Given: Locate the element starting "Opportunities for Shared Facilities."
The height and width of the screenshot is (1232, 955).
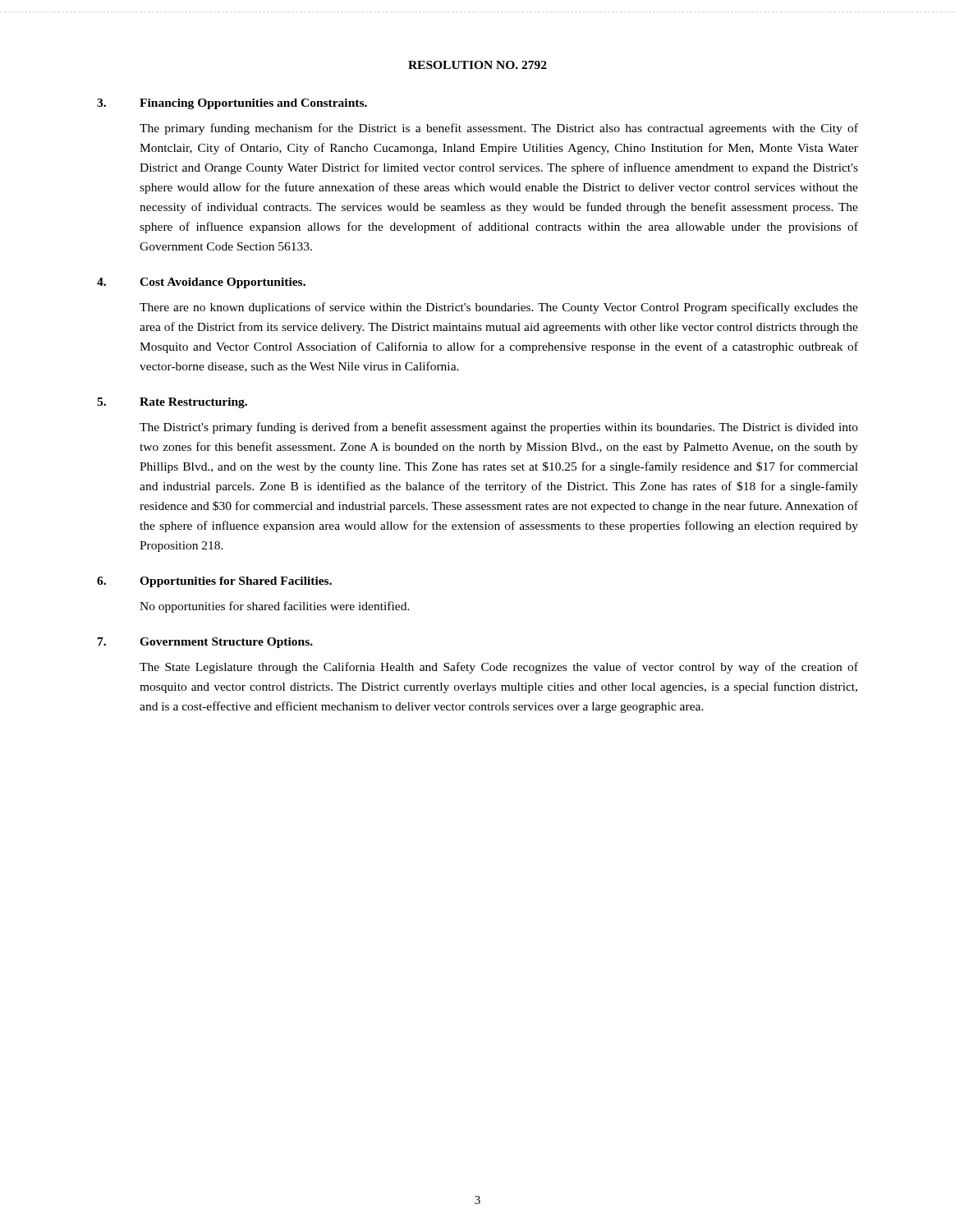Looking at the screenshot, I should [x=236, y=581].
